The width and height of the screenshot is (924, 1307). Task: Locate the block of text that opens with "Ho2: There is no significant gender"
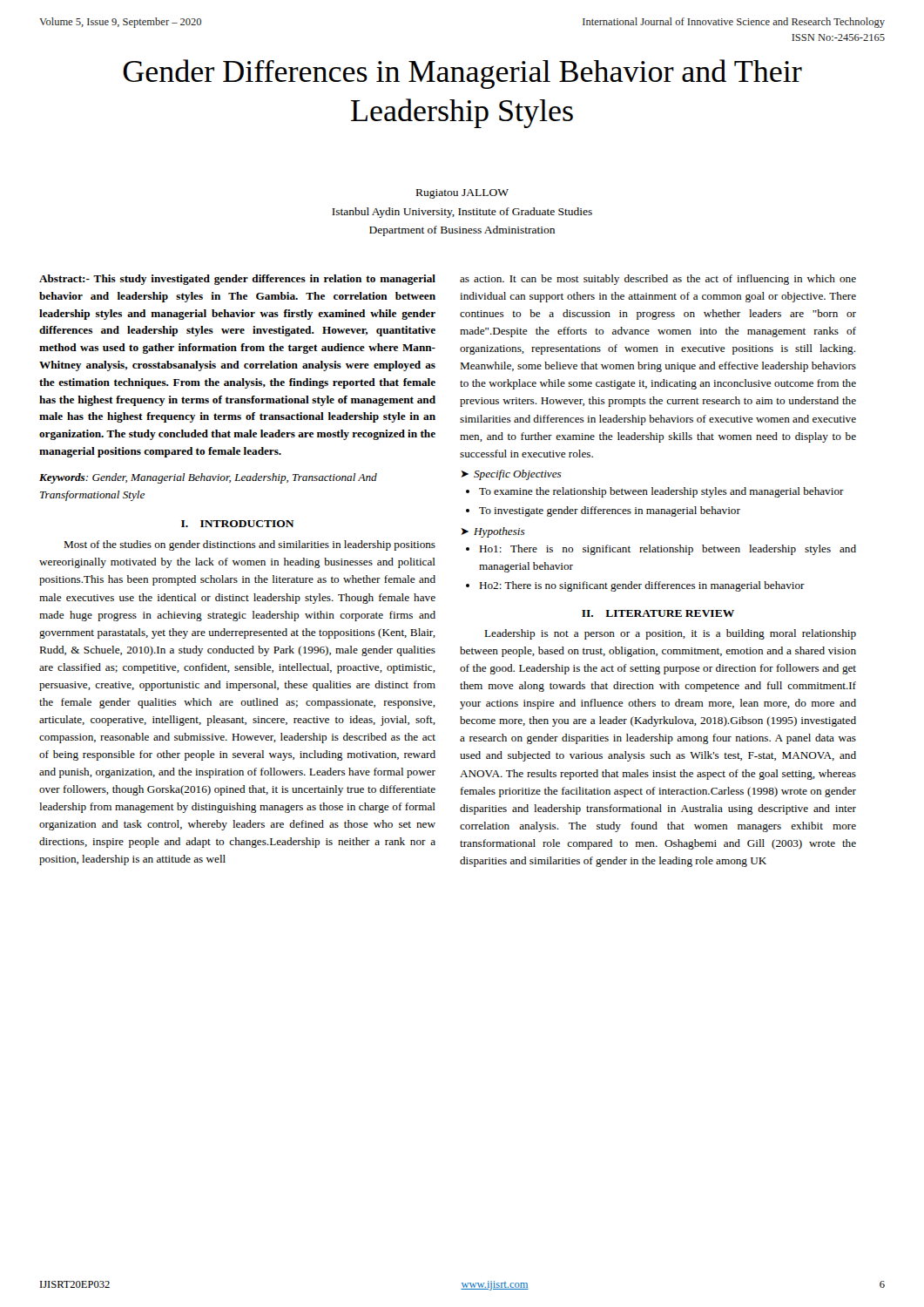click(642, 585)
